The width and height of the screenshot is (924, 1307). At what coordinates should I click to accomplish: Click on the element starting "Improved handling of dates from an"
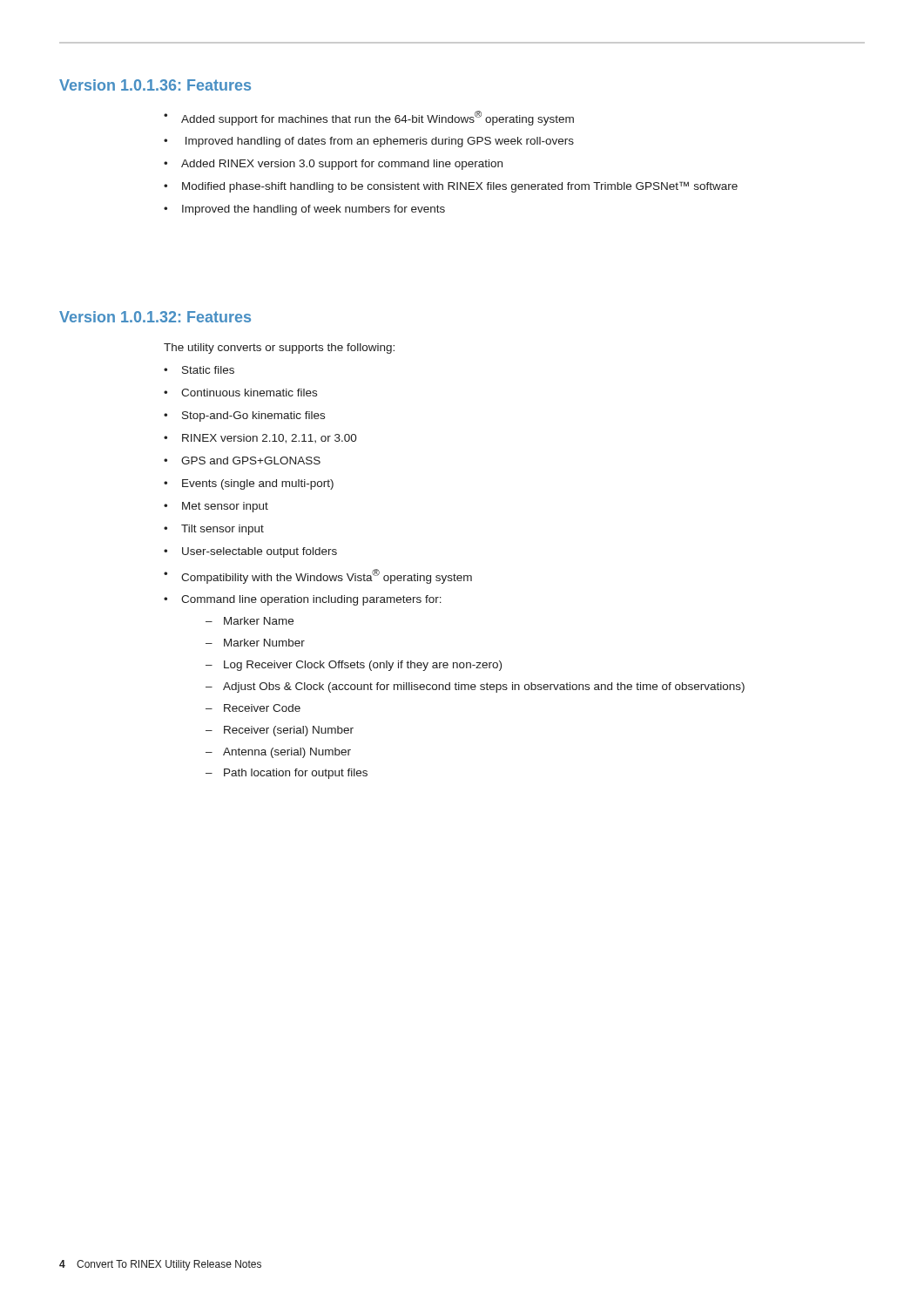pos(378,141)
